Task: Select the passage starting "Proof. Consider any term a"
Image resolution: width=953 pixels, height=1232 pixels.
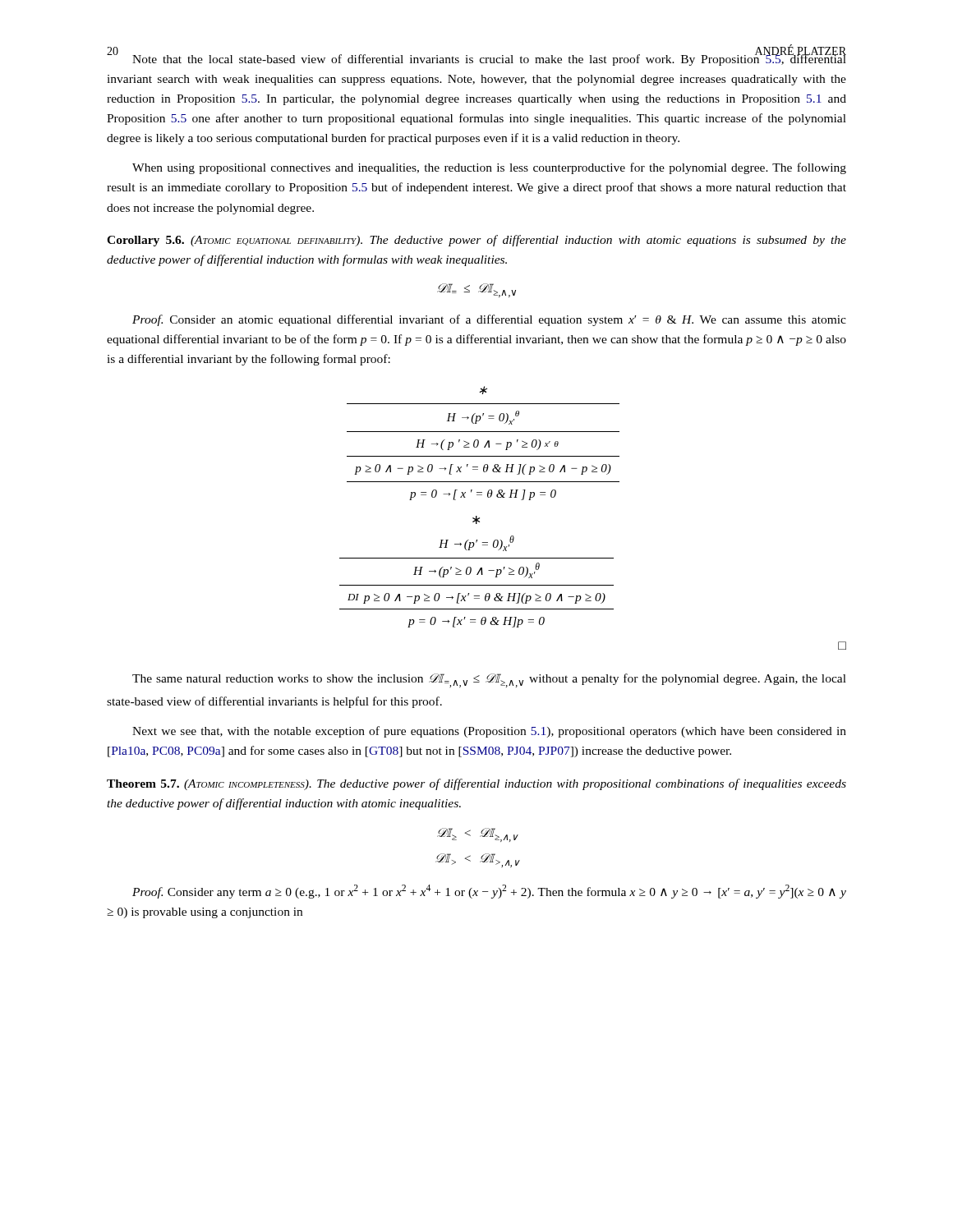Action: (476, 902)
